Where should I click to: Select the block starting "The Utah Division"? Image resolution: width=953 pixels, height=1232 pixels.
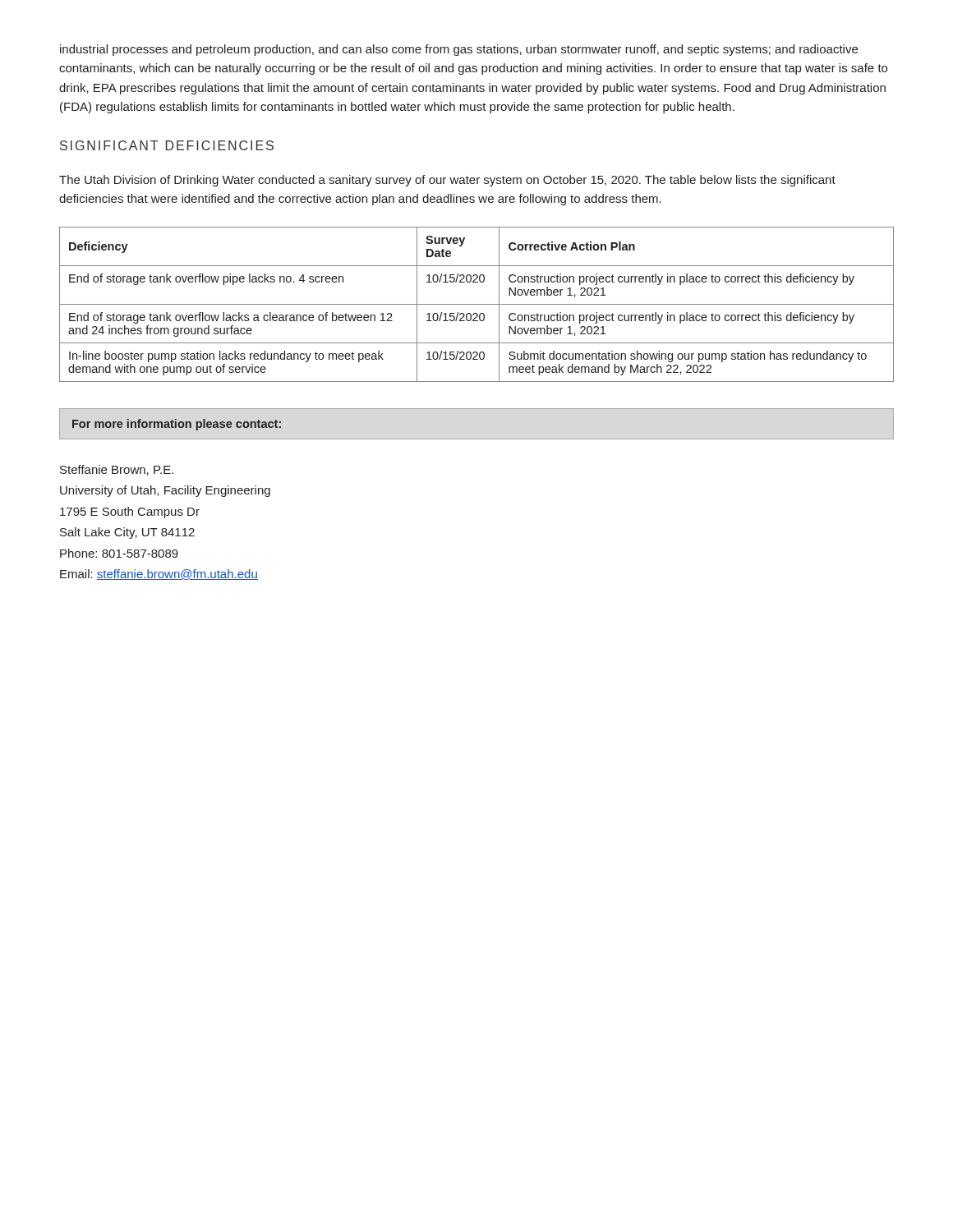(447, 189)
